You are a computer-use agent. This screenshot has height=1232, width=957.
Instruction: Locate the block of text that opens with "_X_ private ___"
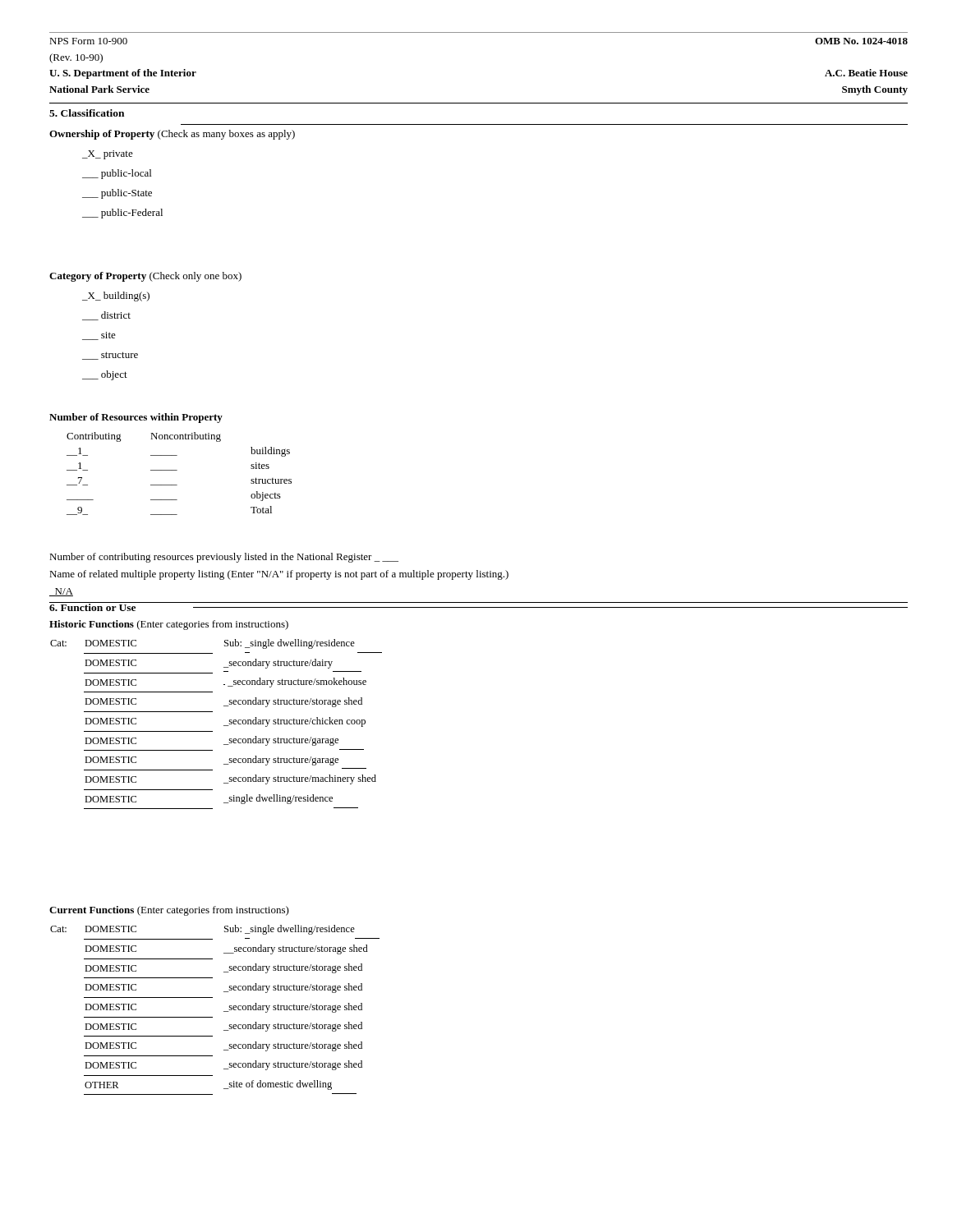[x=123, y=183]
